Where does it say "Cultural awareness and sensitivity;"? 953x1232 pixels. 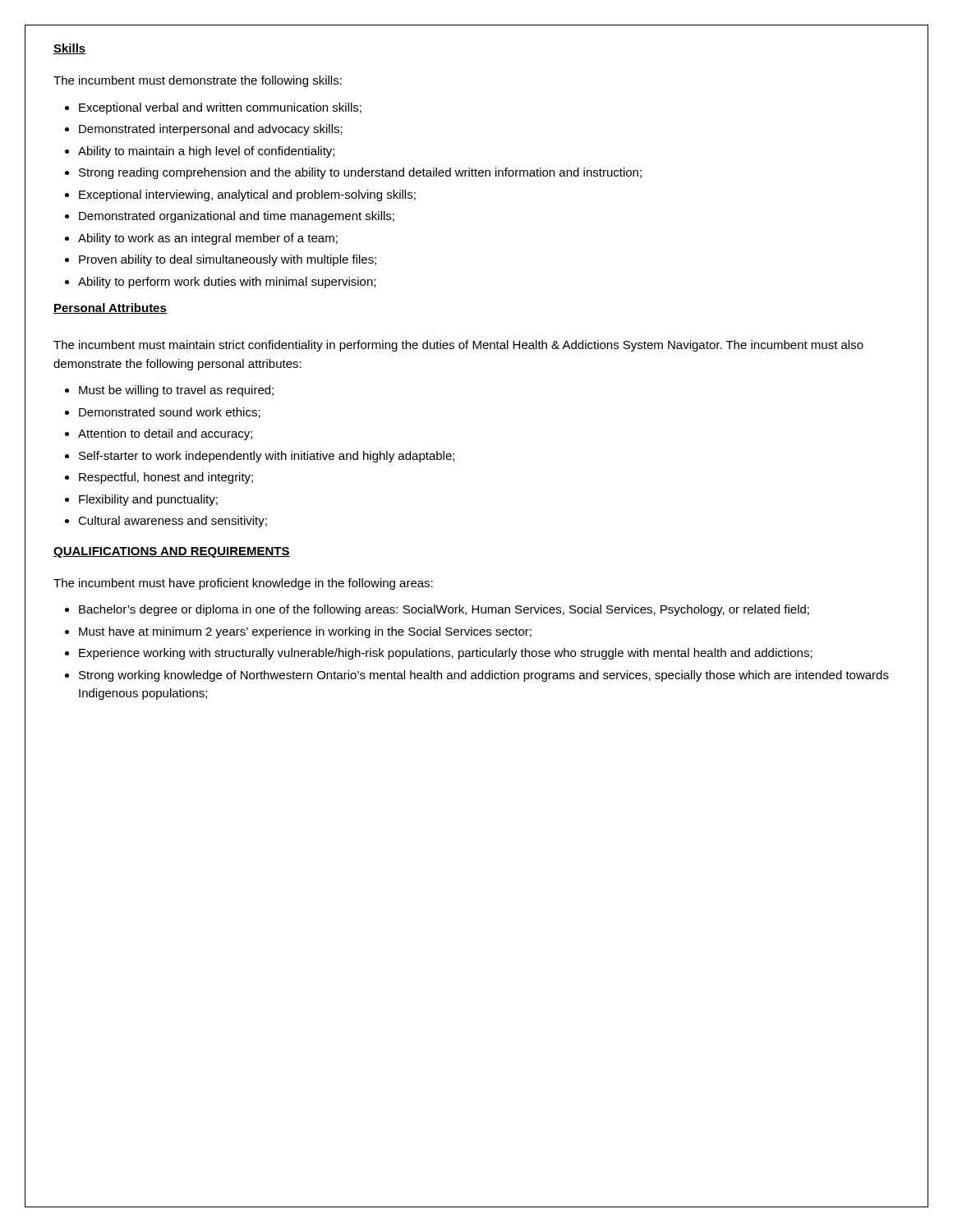(x=173, y=522)
